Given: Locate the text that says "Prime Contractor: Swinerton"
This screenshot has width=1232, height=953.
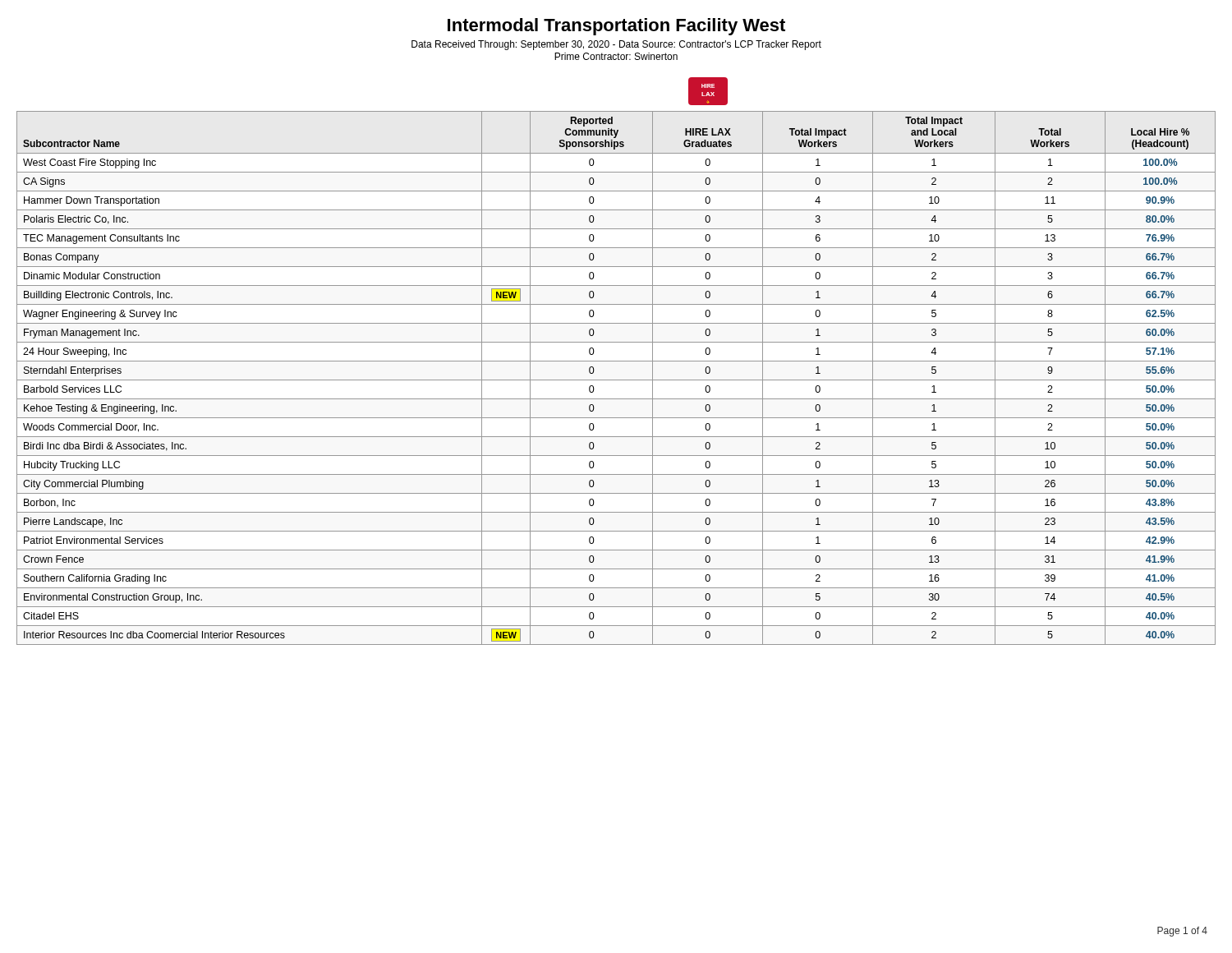Looking at the screenshot, I should (616, 57).
